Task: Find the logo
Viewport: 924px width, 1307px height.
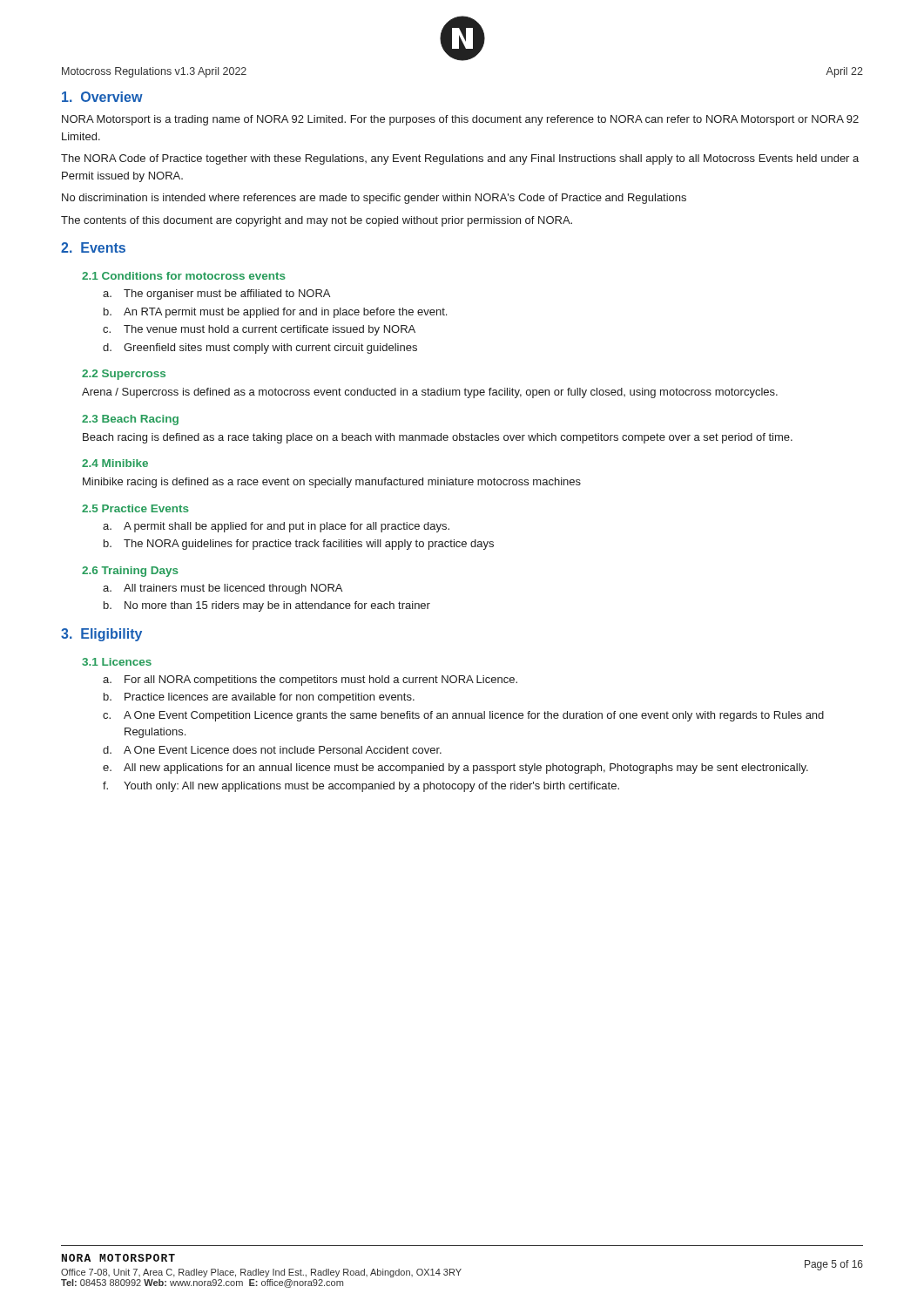Action: [462, 32]
